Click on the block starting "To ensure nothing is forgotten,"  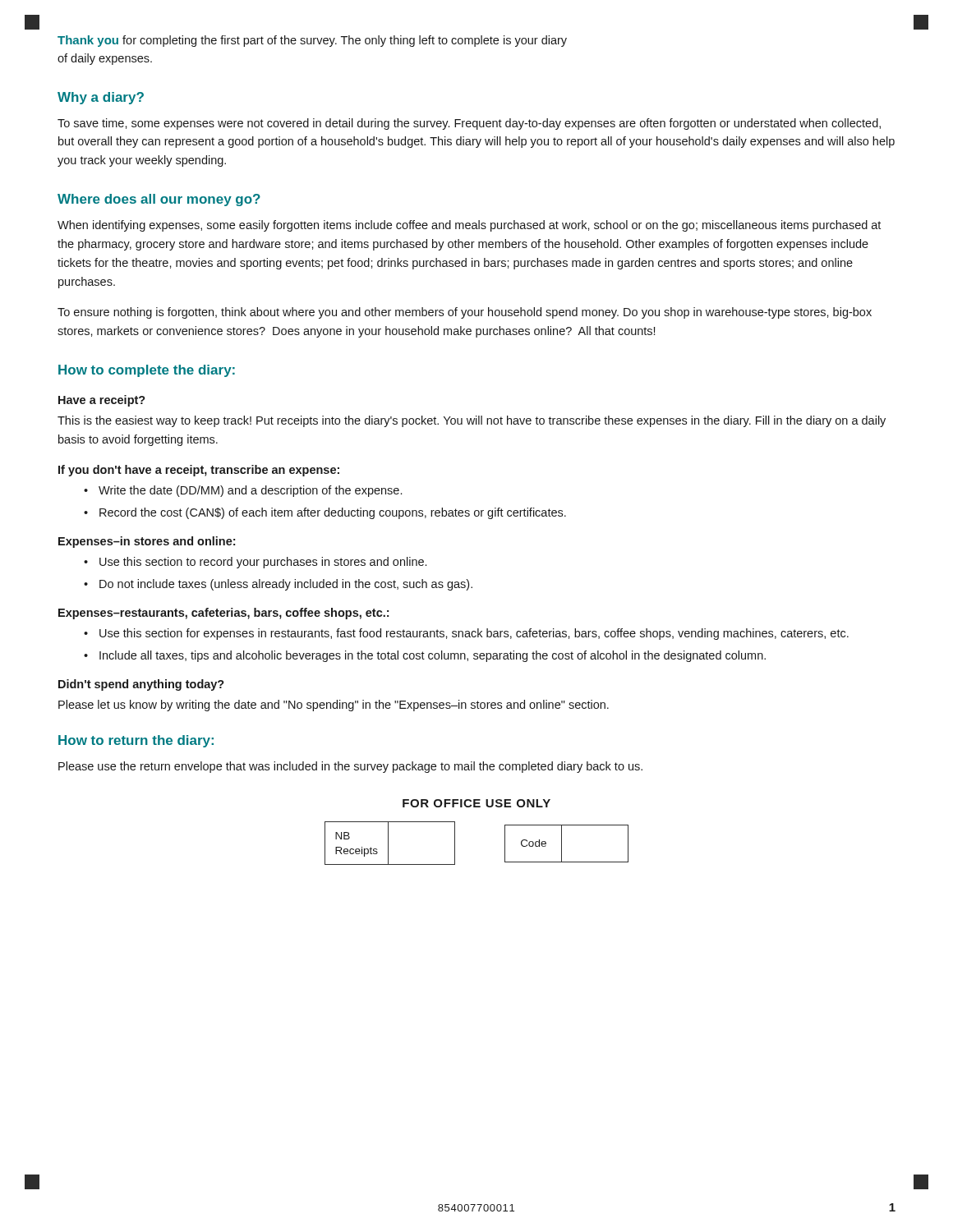point(465,321)
